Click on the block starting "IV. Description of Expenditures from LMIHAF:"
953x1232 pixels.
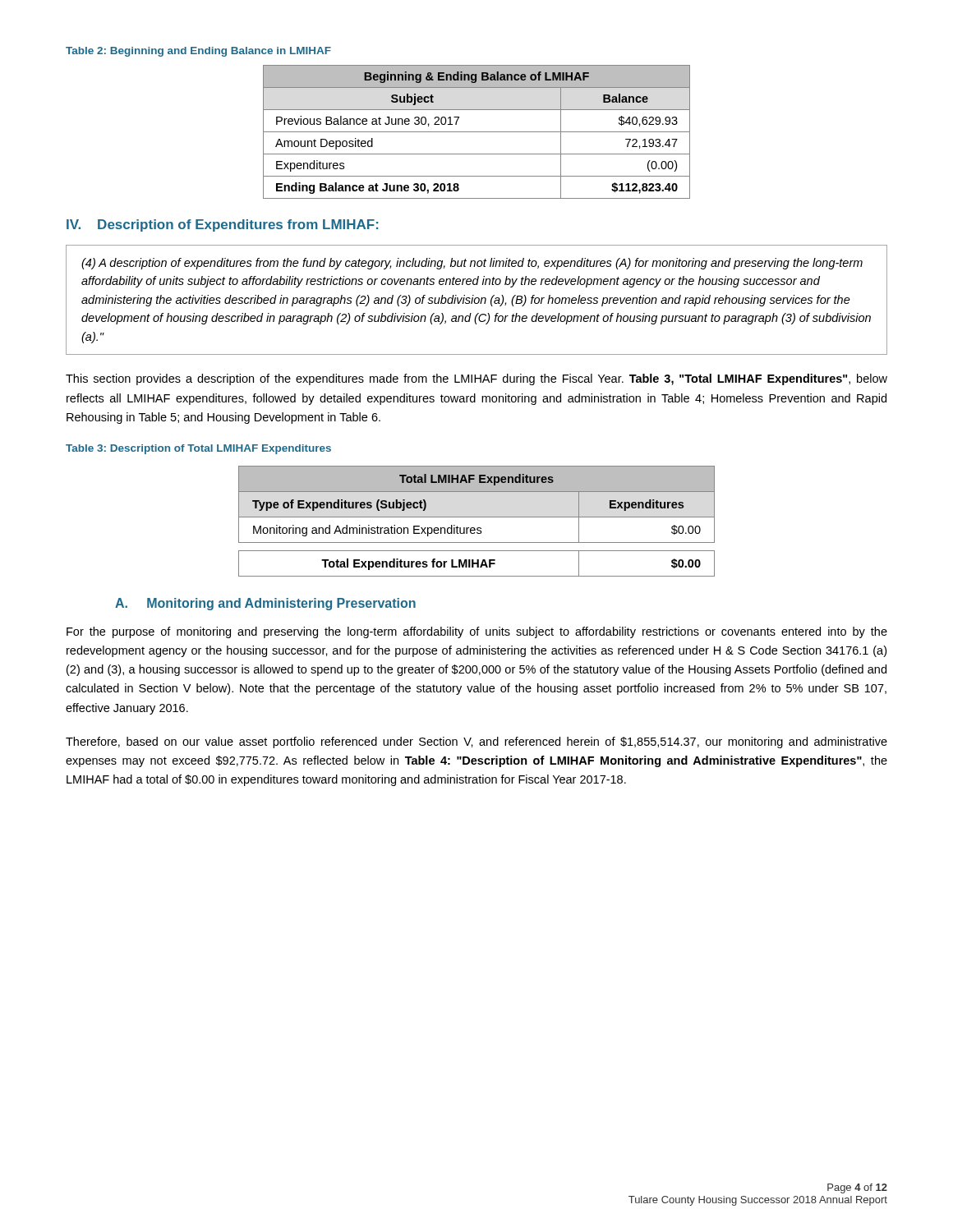point(223,225)
